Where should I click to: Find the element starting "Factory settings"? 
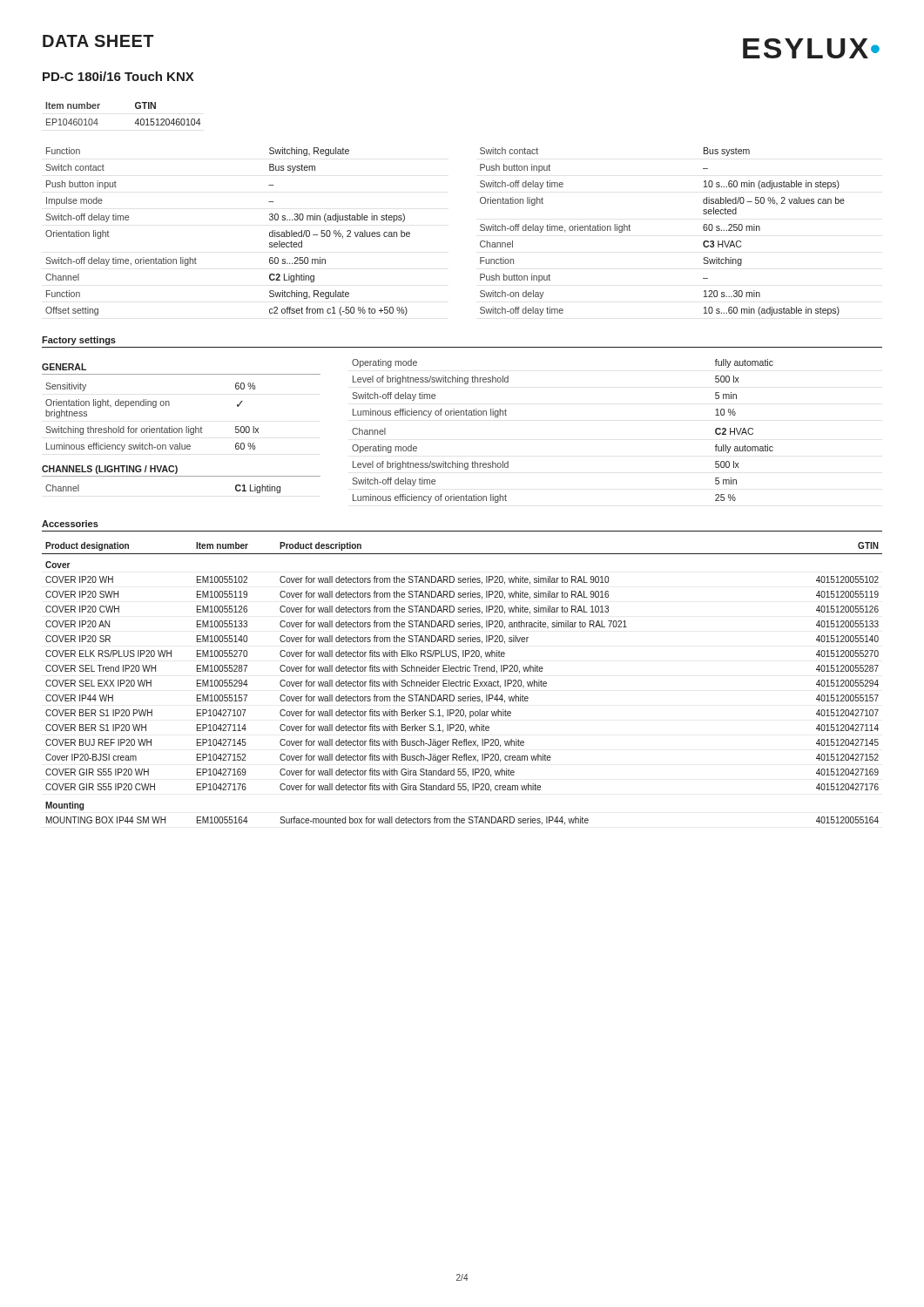(79, 340)
